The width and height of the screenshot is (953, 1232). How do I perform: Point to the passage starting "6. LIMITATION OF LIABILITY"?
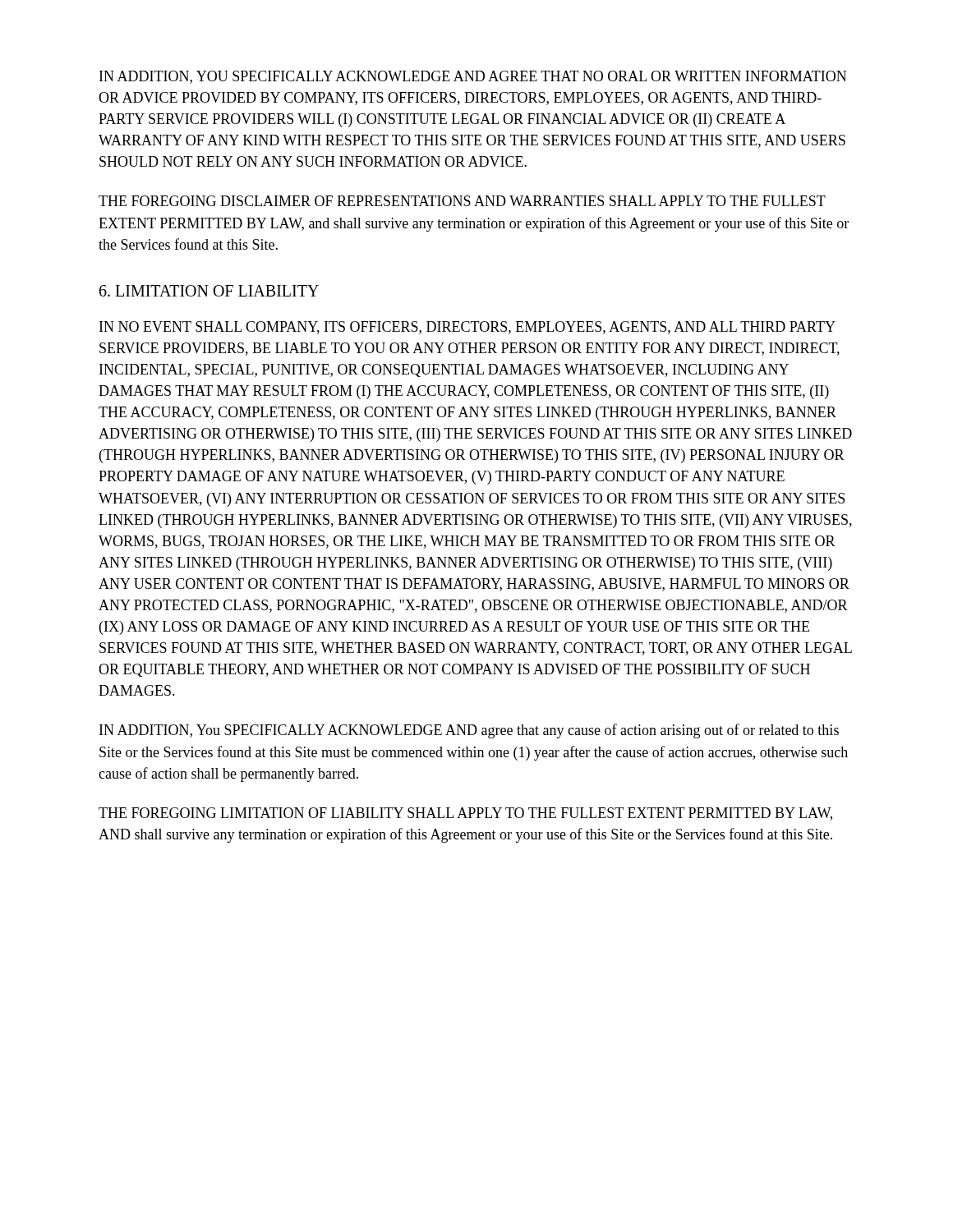[x=209, y=291]
